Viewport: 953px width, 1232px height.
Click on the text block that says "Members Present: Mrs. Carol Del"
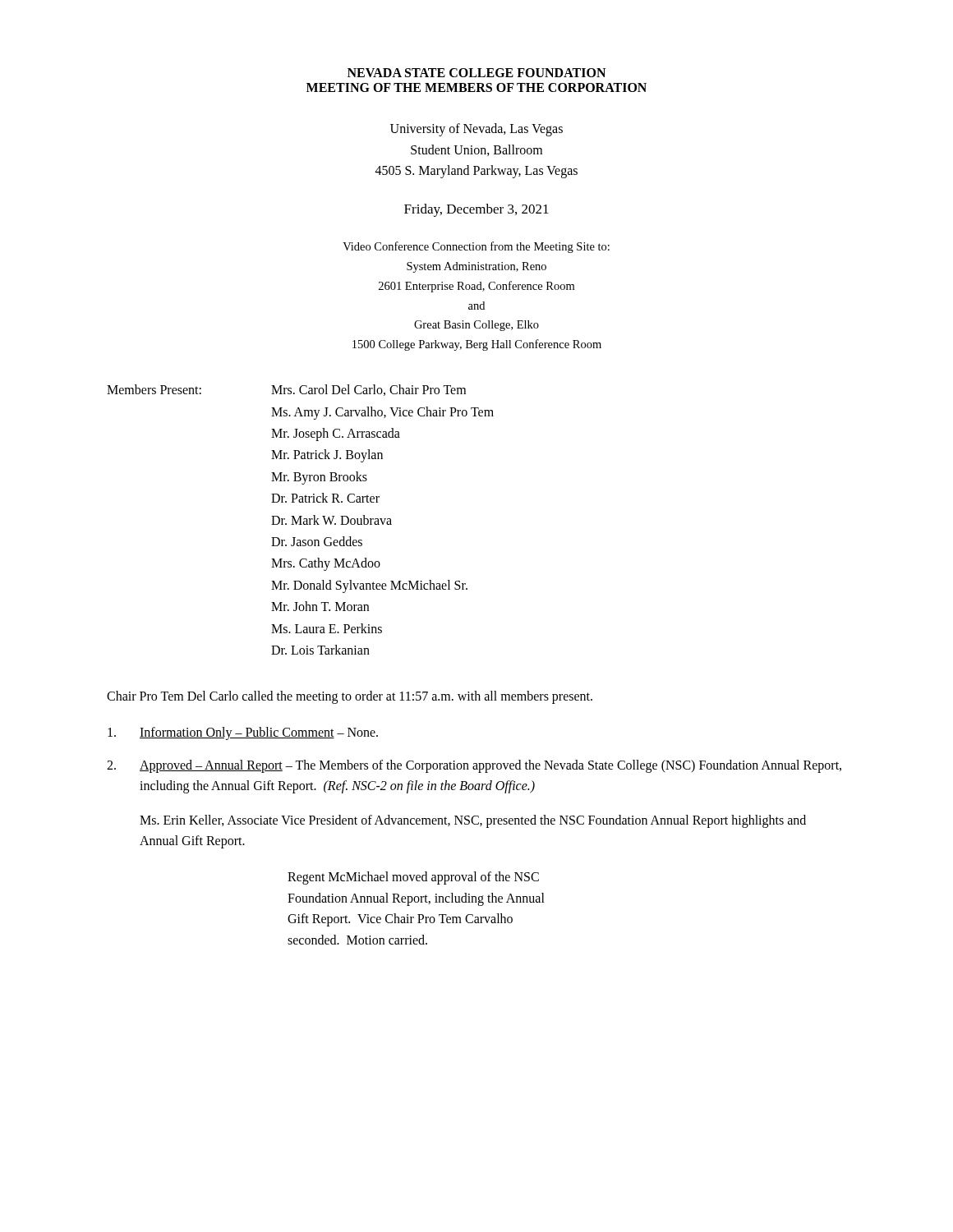[x=286, y=390]
